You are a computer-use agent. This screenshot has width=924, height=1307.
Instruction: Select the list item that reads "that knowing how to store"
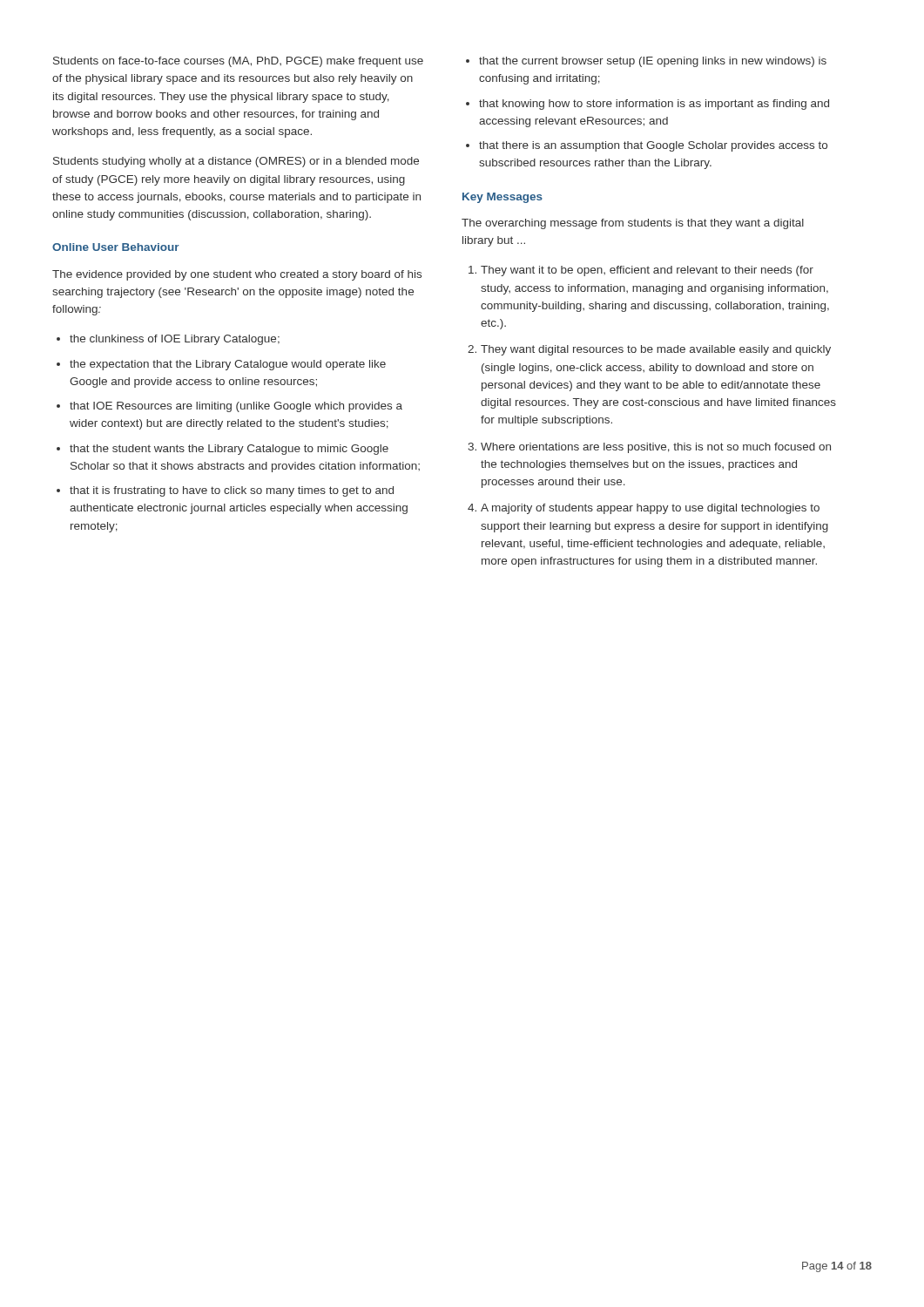click(658, 112)
